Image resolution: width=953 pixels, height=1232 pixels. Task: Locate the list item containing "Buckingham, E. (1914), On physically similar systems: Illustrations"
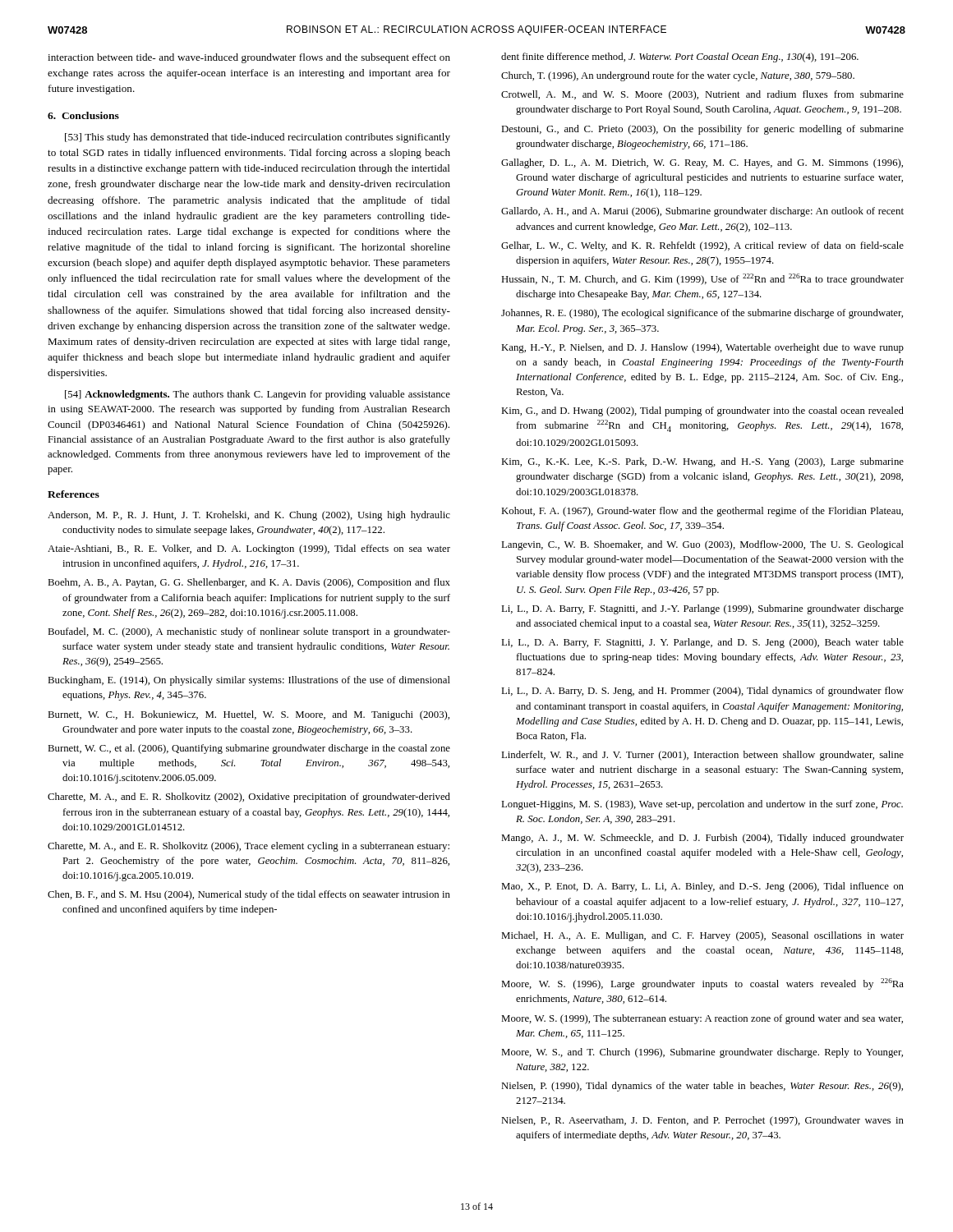(249, 688)
